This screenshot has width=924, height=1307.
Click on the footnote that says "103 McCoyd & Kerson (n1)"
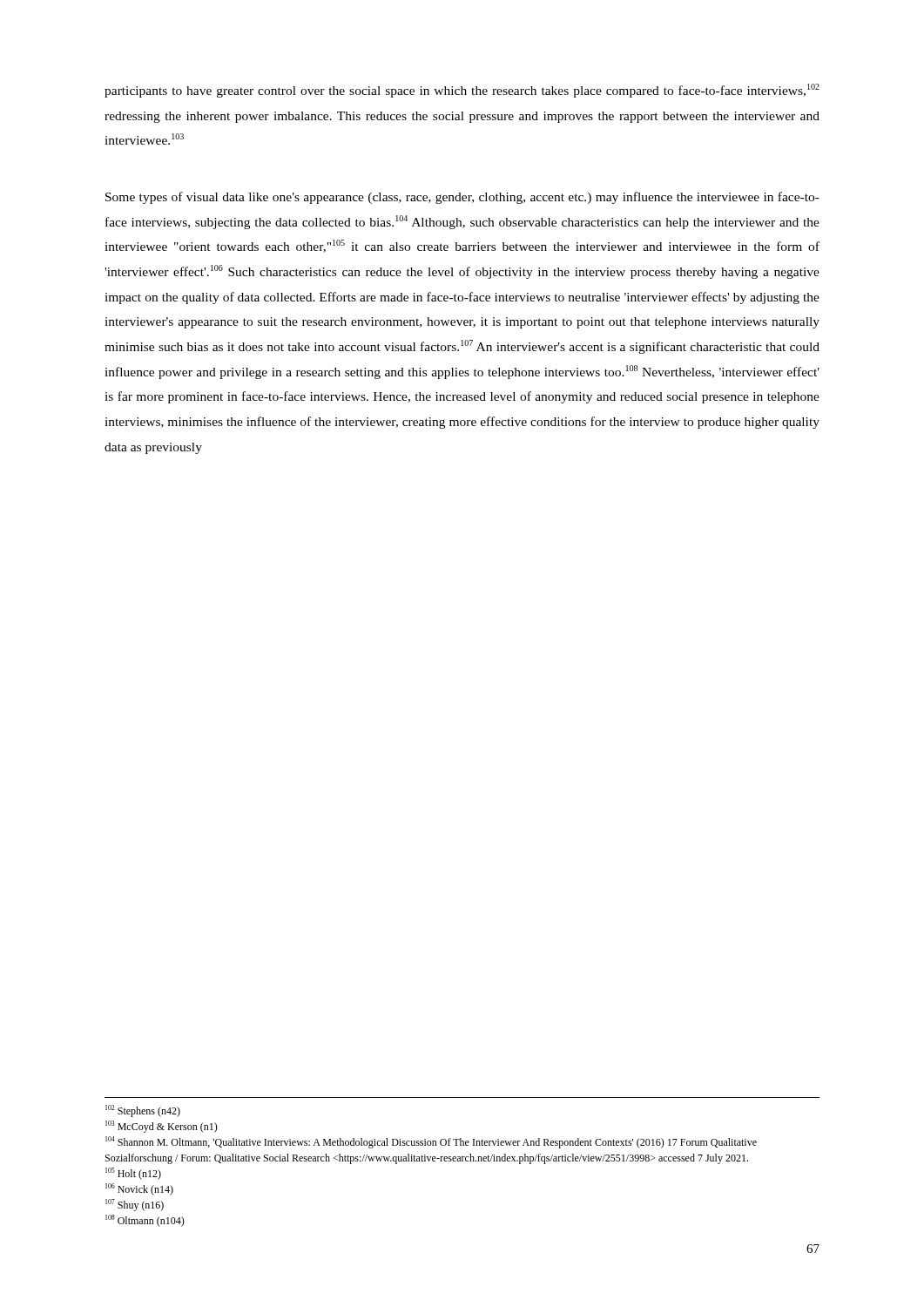click(161, 1126)
